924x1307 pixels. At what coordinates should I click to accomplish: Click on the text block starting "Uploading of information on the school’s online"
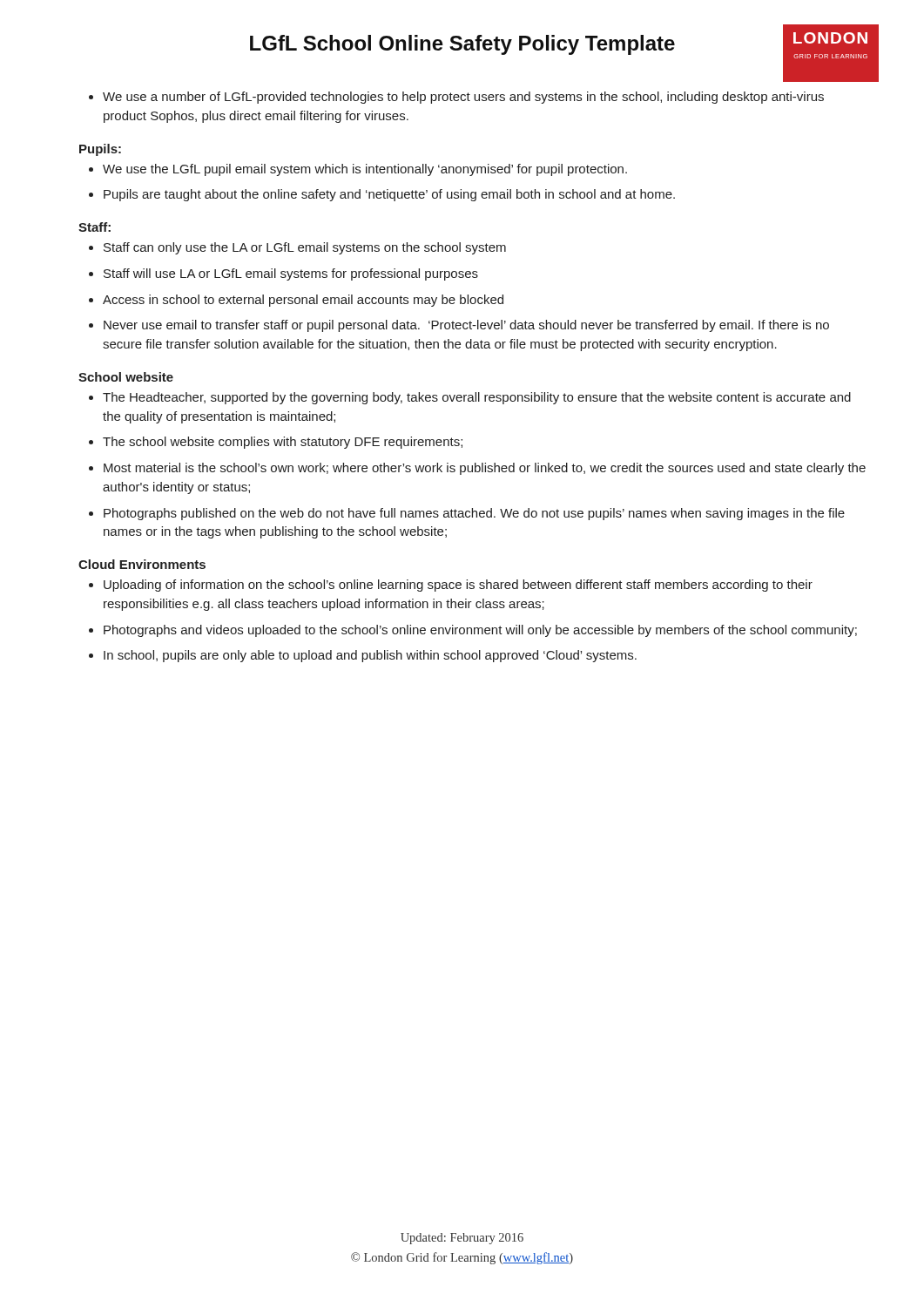coord(457,594)
